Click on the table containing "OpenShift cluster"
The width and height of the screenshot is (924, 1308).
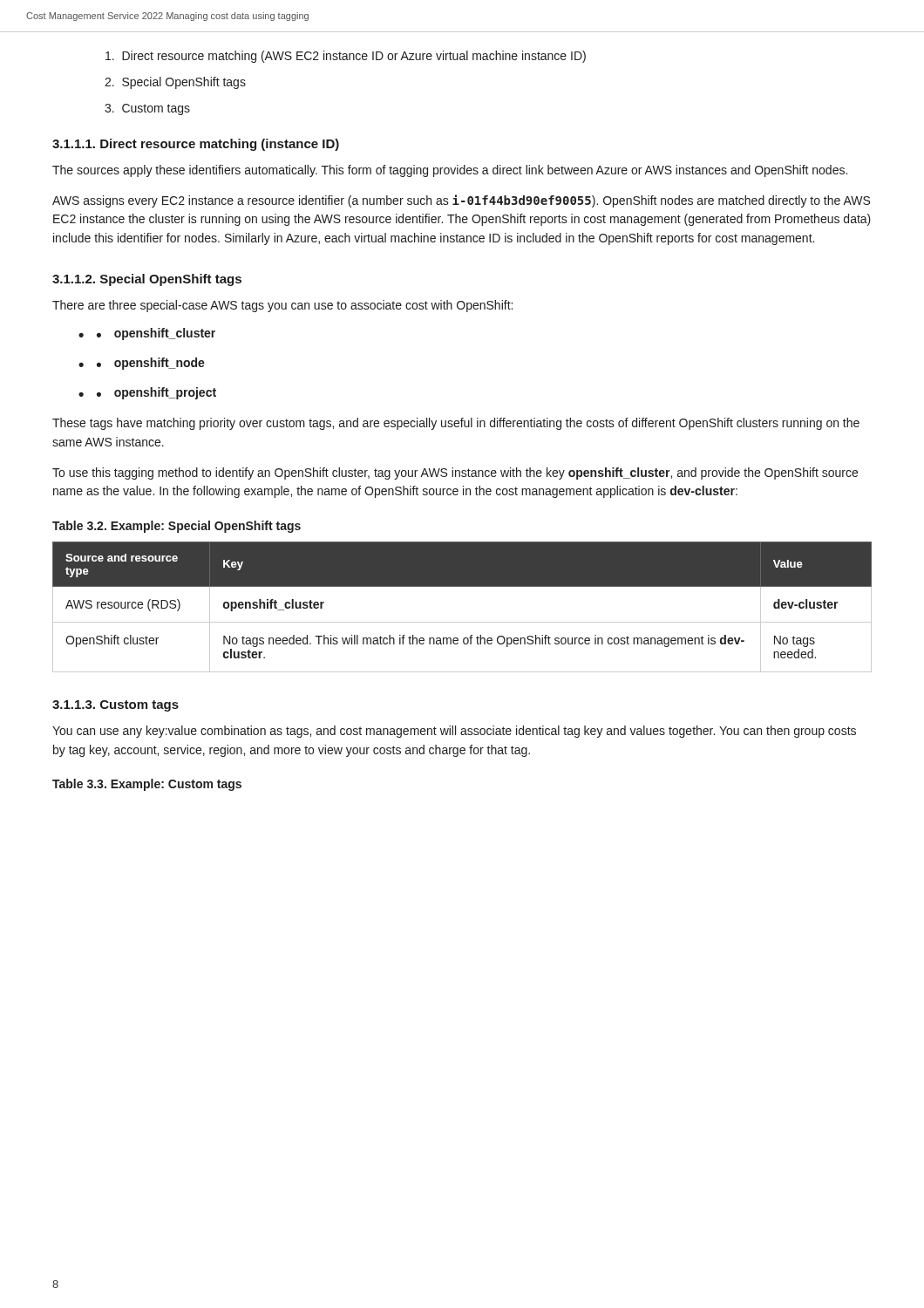click(462, 607)
